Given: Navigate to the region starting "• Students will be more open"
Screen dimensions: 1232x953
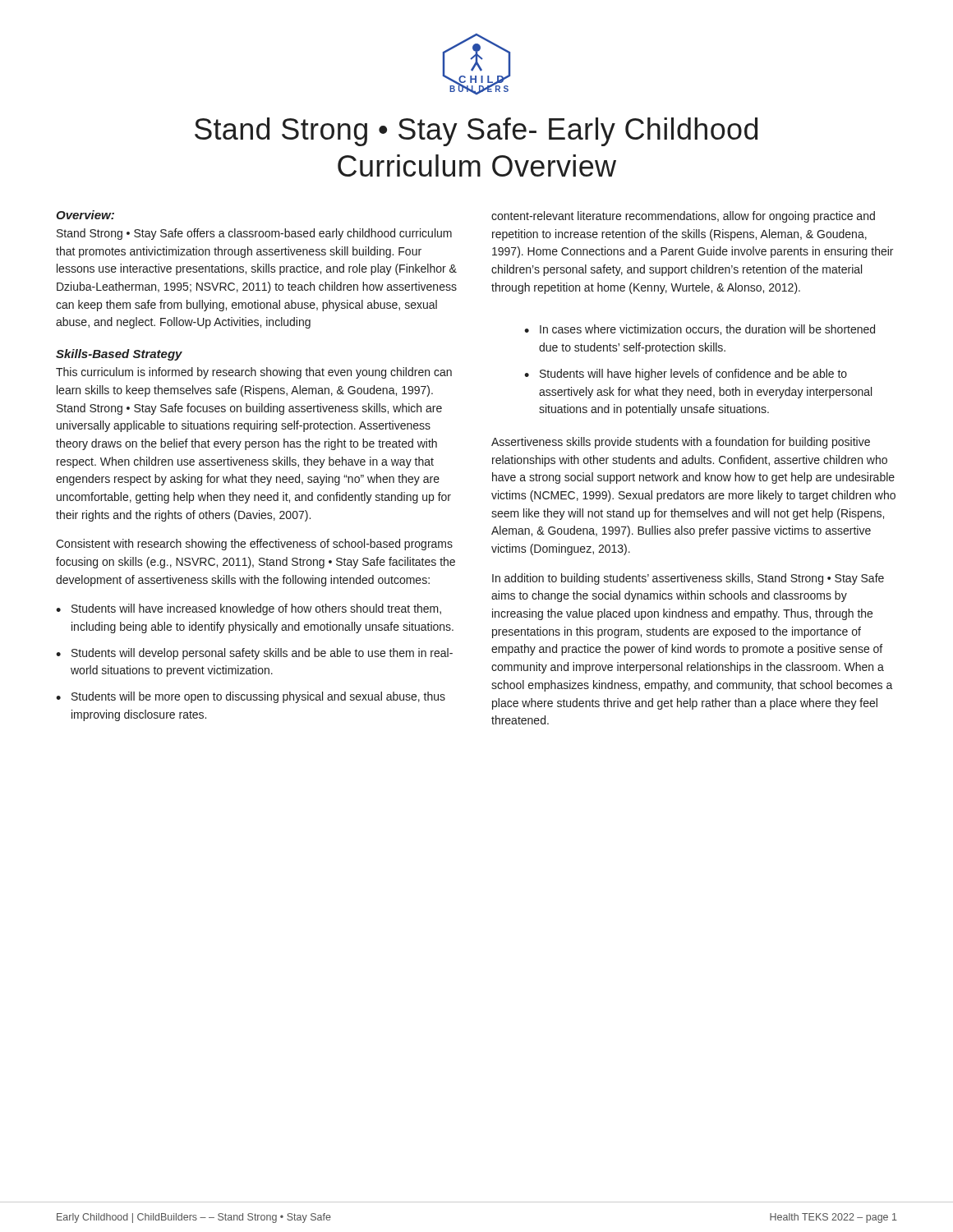Looking at the screenshot, I should click(x=259, y=706).
